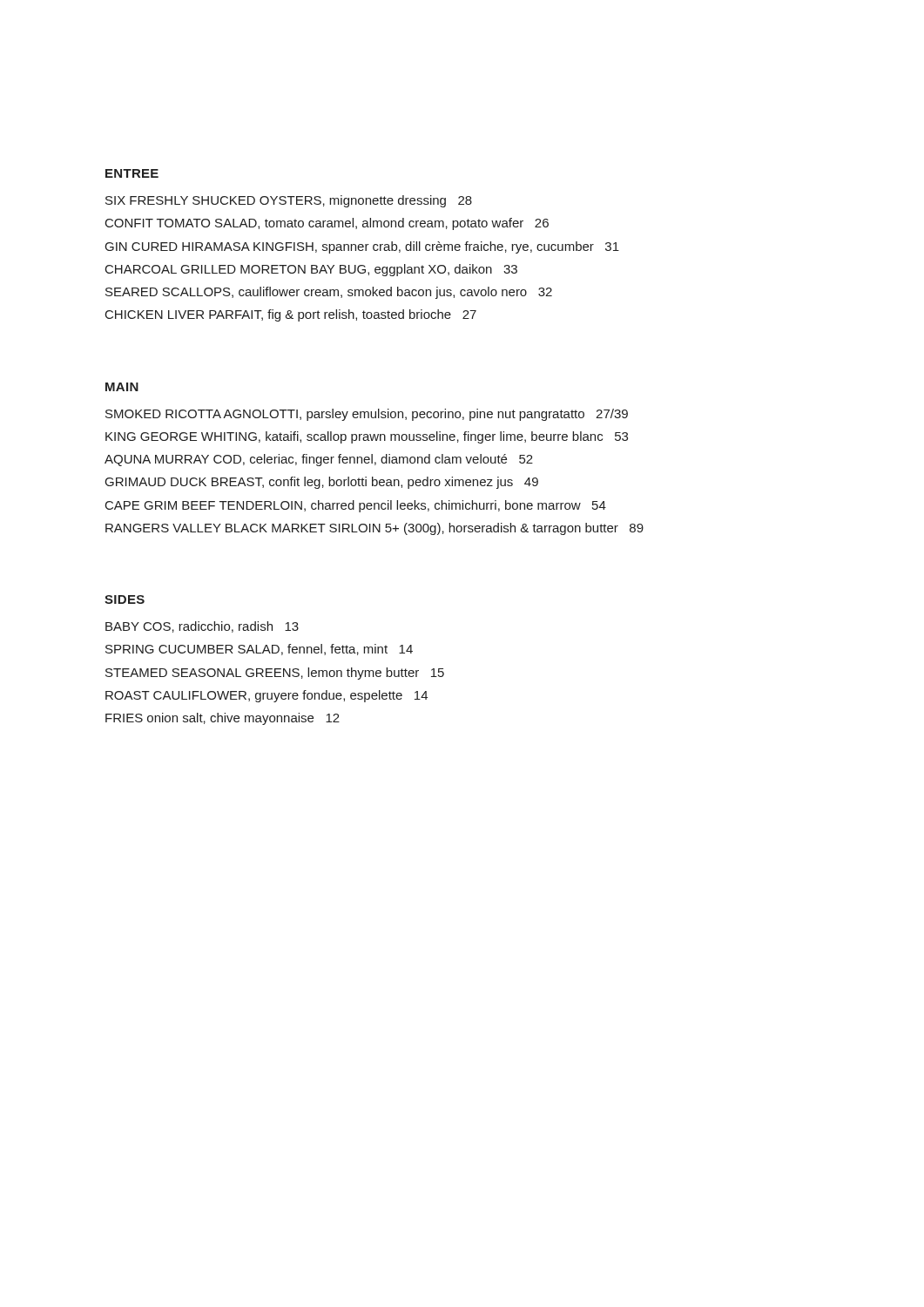Locate the element starting "ROAST CAULIFLOWER, gruyere fondue, espelette"

coord(266,695)
